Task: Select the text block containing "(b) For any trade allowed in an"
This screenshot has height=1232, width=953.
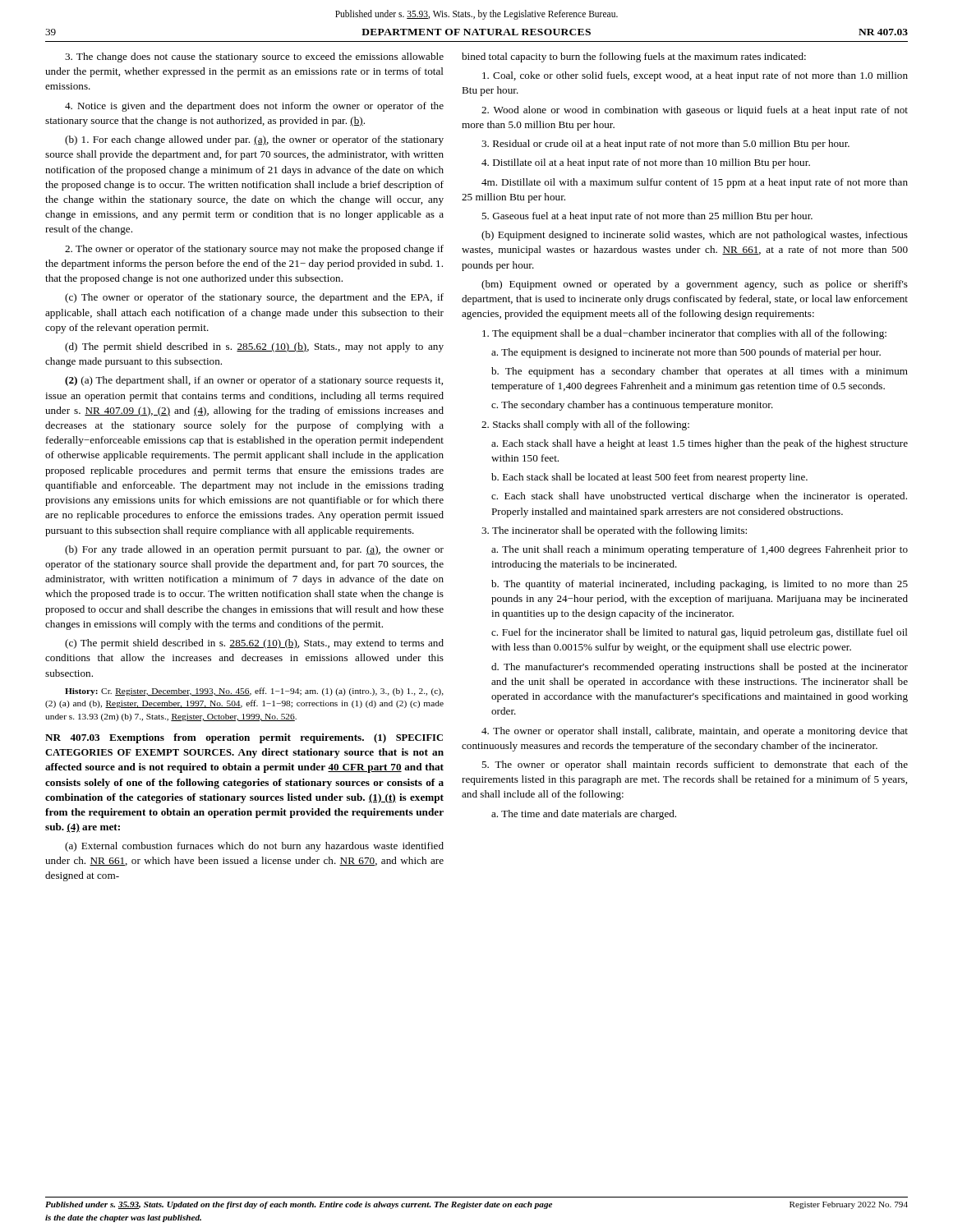Action: pyautogui.click(x=244, y=587)
